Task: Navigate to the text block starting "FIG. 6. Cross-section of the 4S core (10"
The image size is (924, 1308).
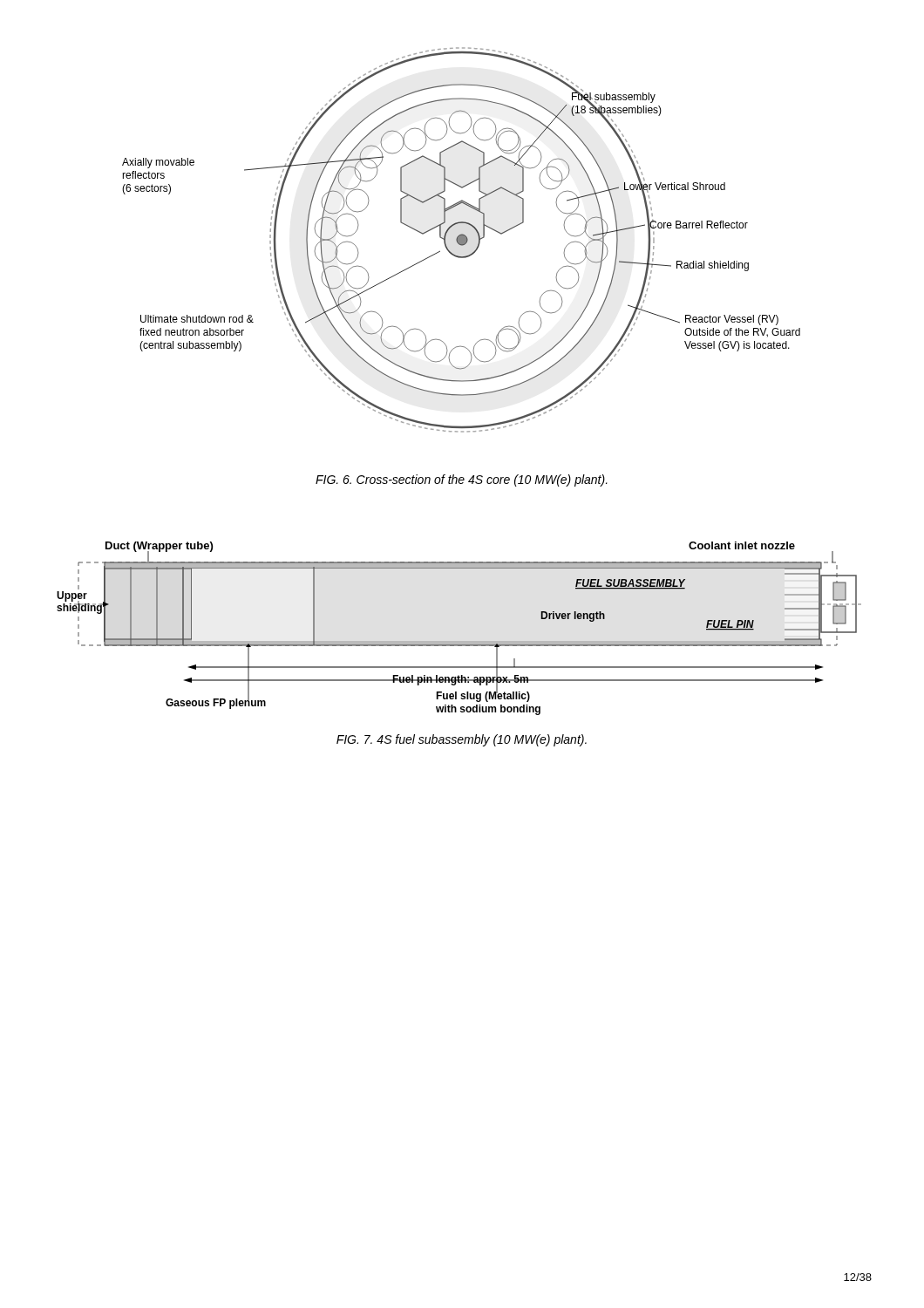Action: tap(462, 480)
